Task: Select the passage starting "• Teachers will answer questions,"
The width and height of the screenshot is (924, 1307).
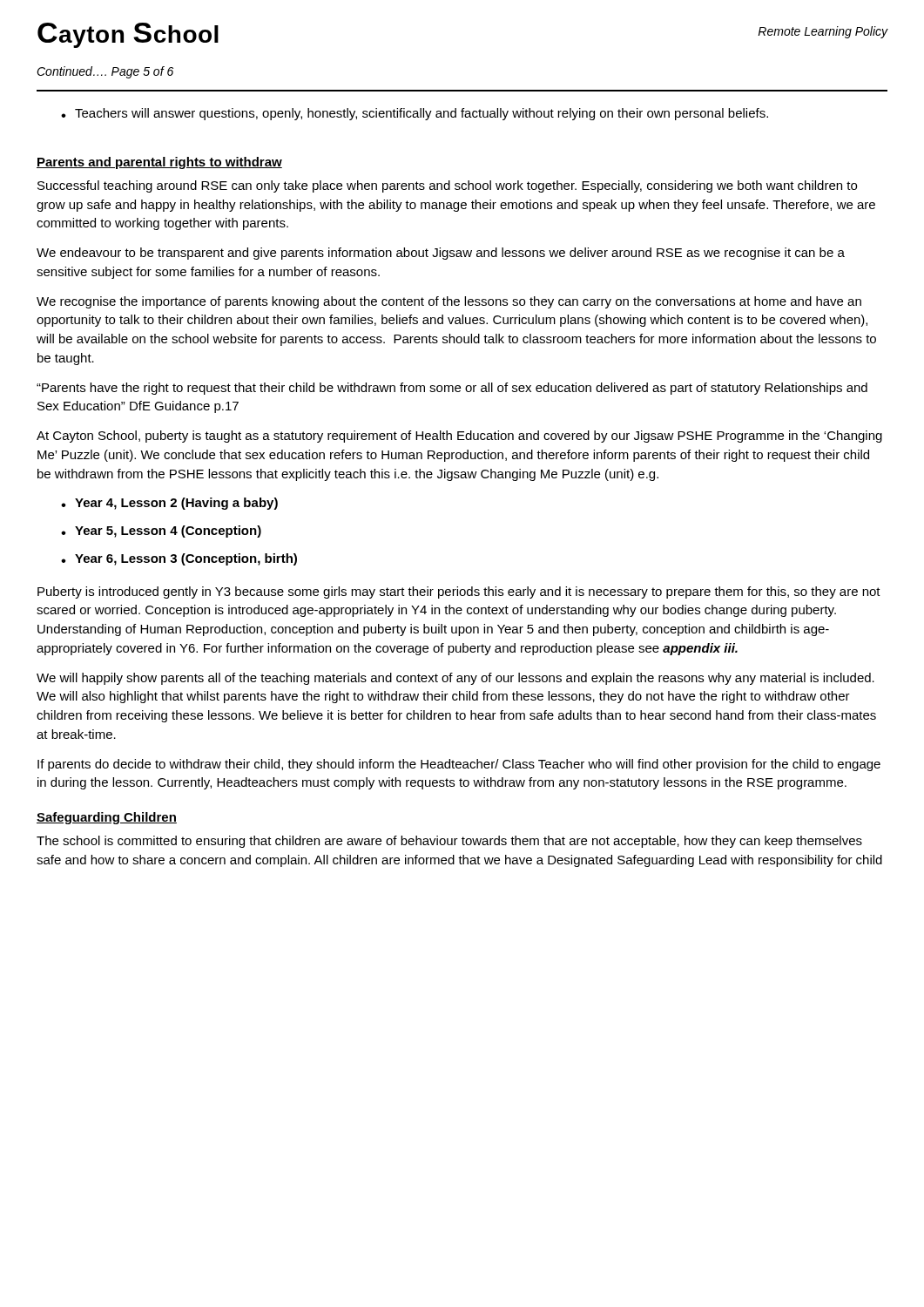Action: coord(415,115)
